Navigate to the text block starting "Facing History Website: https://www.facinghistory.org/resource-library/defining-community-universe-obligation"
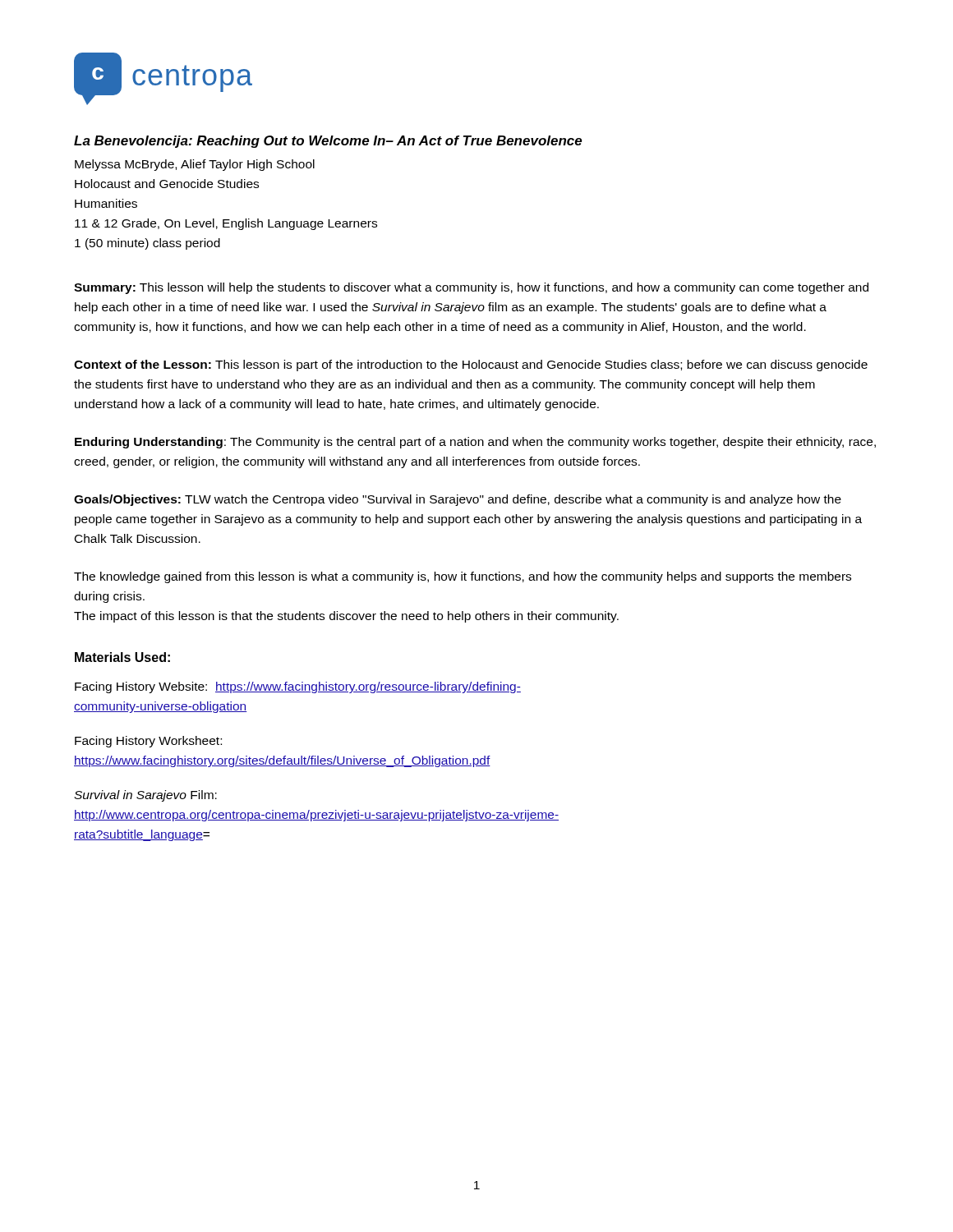Viewport: 953px width, 1232px height. (297, 696)
